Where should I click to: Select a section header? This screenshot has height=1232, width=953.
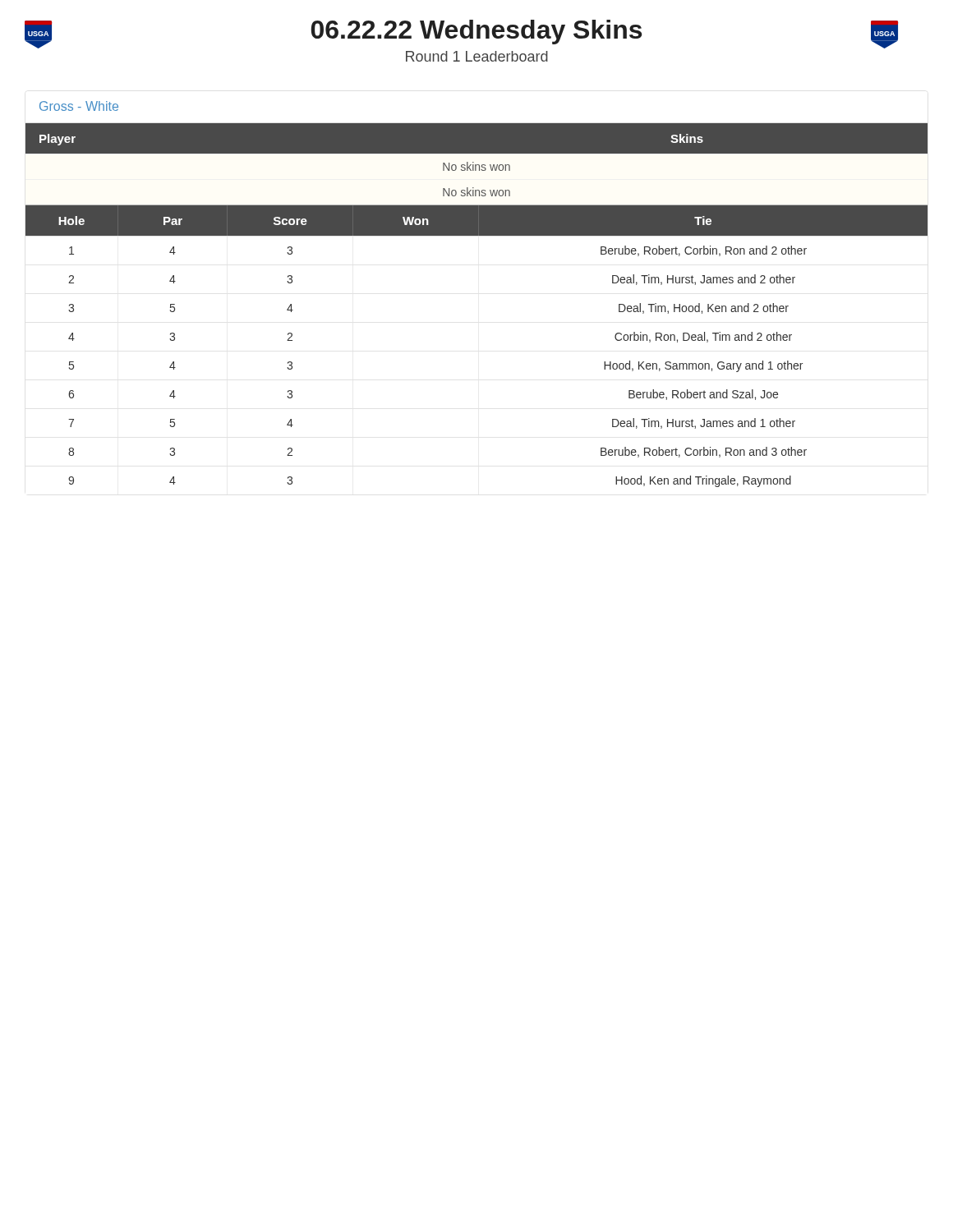(476, 57)
